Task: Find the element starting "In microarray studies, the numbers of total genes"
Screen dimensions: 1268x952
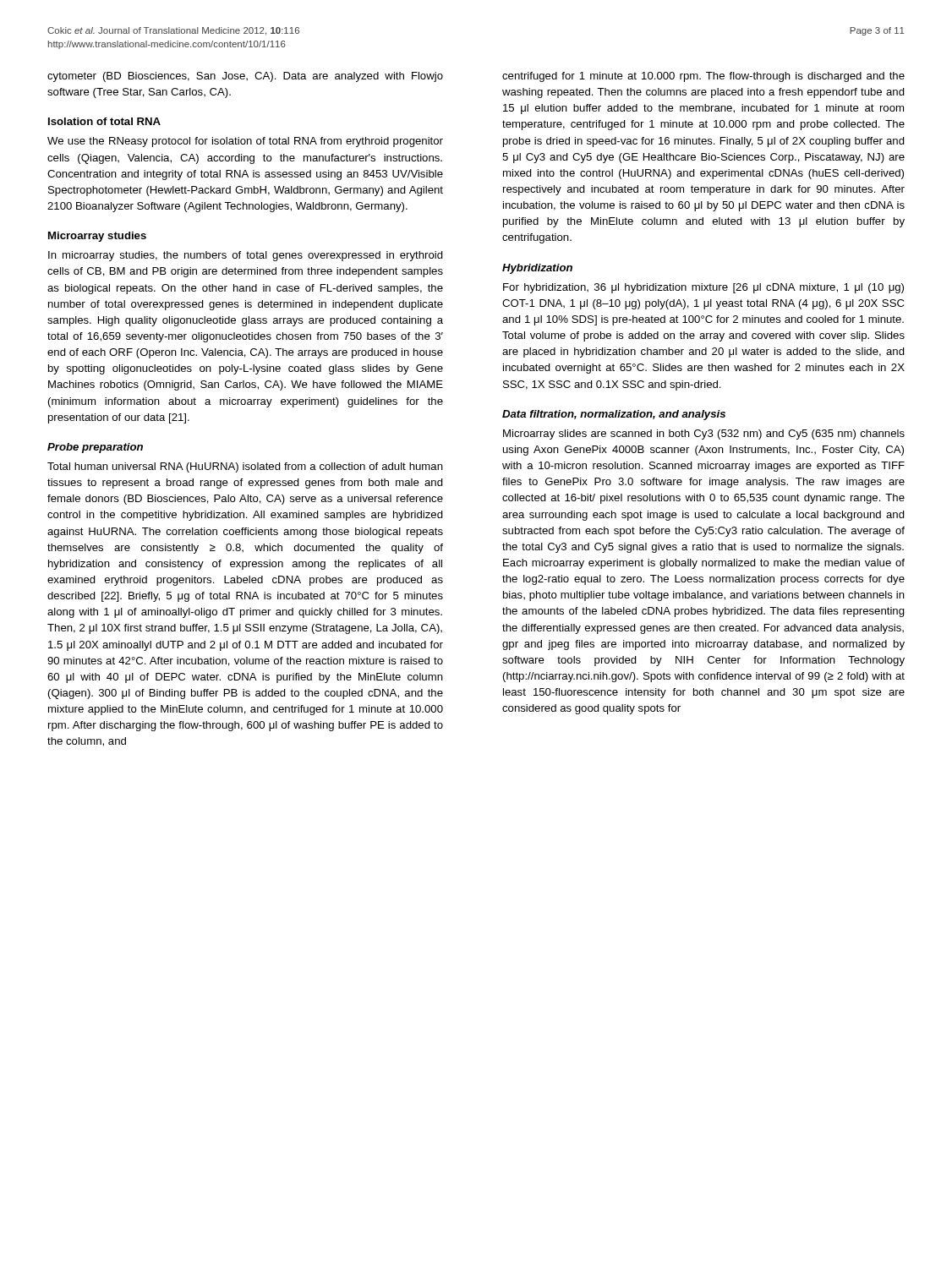Action: (245, 336)
